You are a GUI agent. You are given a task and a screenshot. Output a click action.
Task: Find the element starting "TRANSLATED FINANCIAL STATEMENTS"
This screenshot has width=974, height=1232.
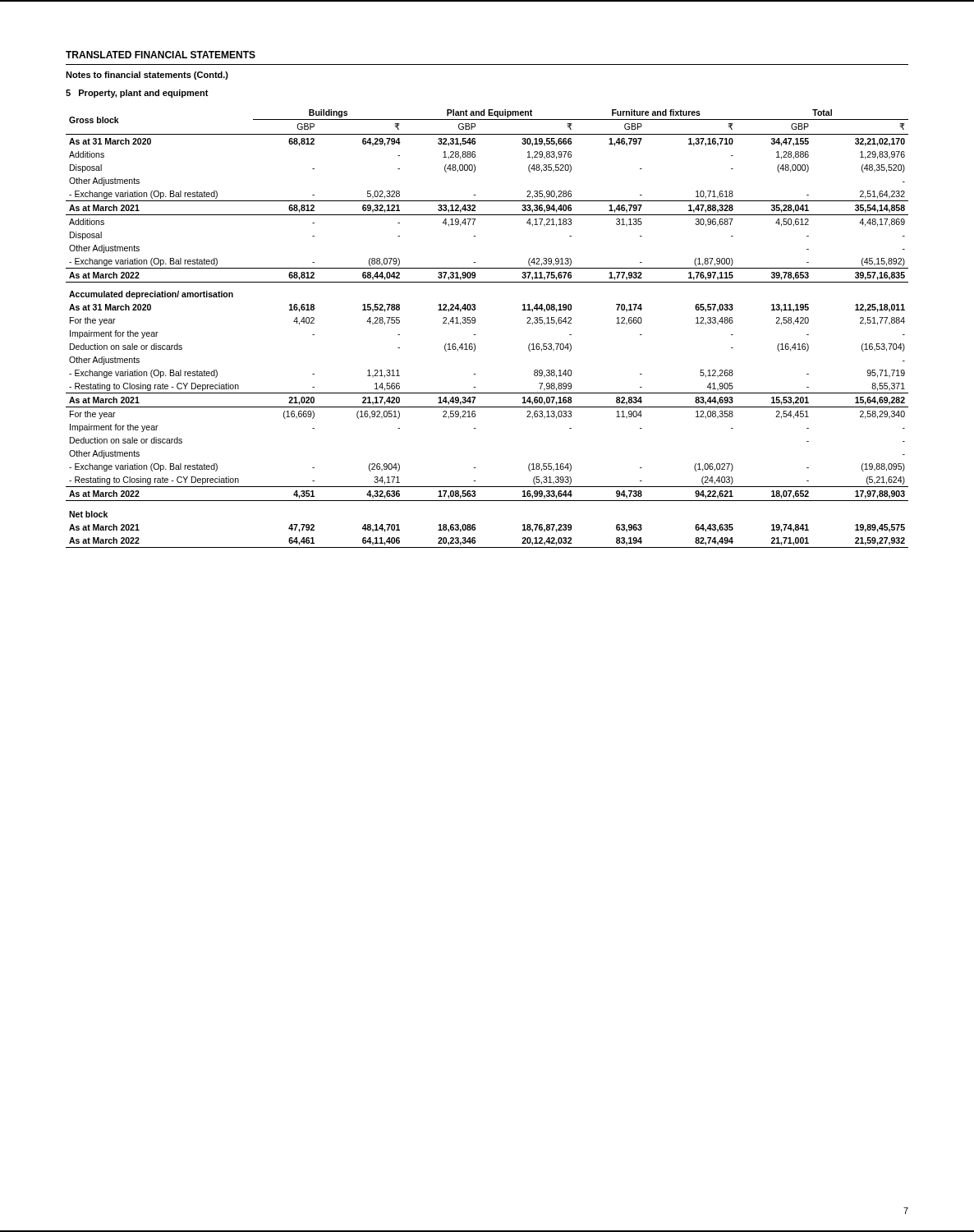(x=161, y=55)
